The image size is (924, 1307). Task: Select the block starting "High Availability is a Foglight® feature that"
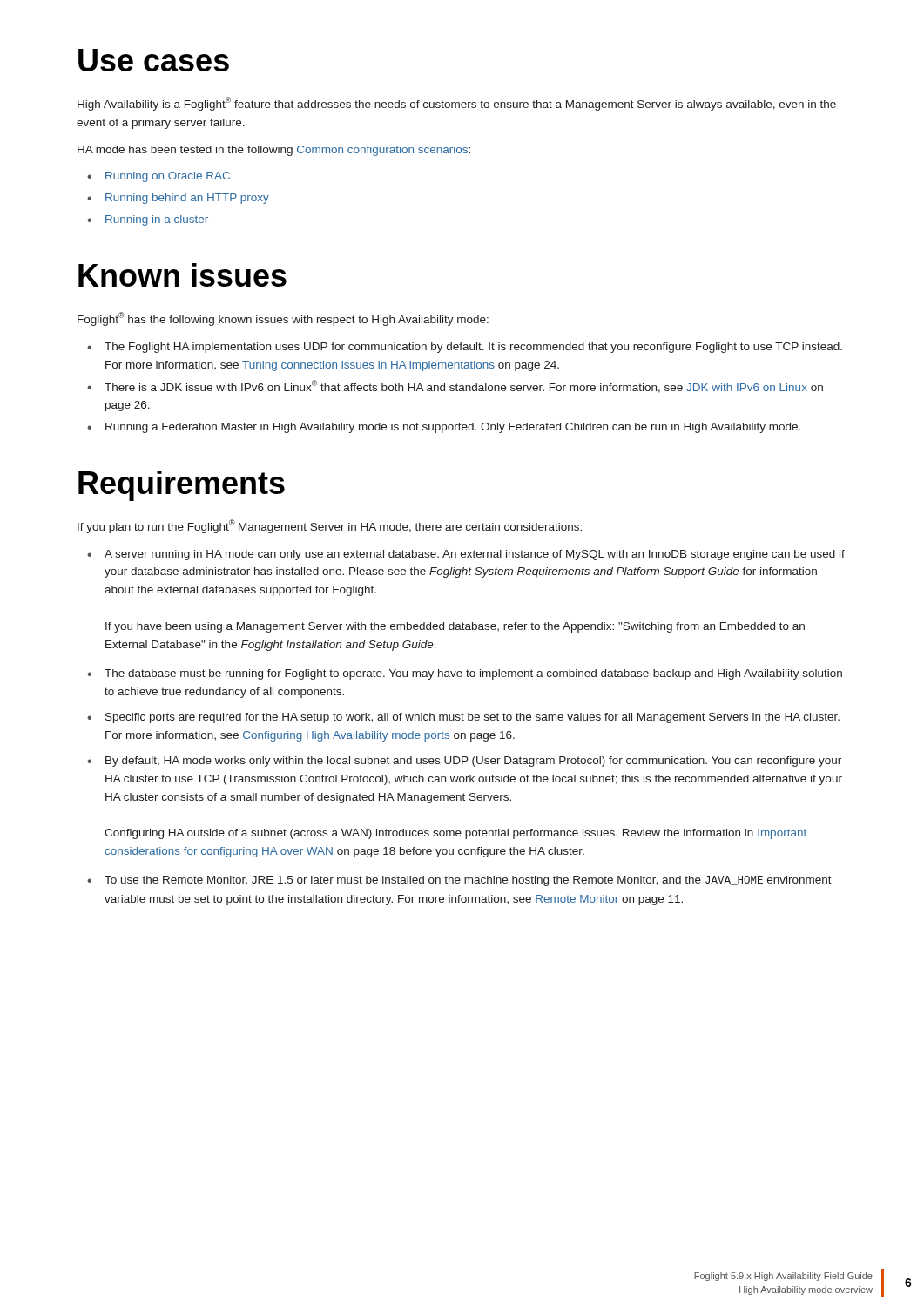pyautogui.click(x=456, y=112)
